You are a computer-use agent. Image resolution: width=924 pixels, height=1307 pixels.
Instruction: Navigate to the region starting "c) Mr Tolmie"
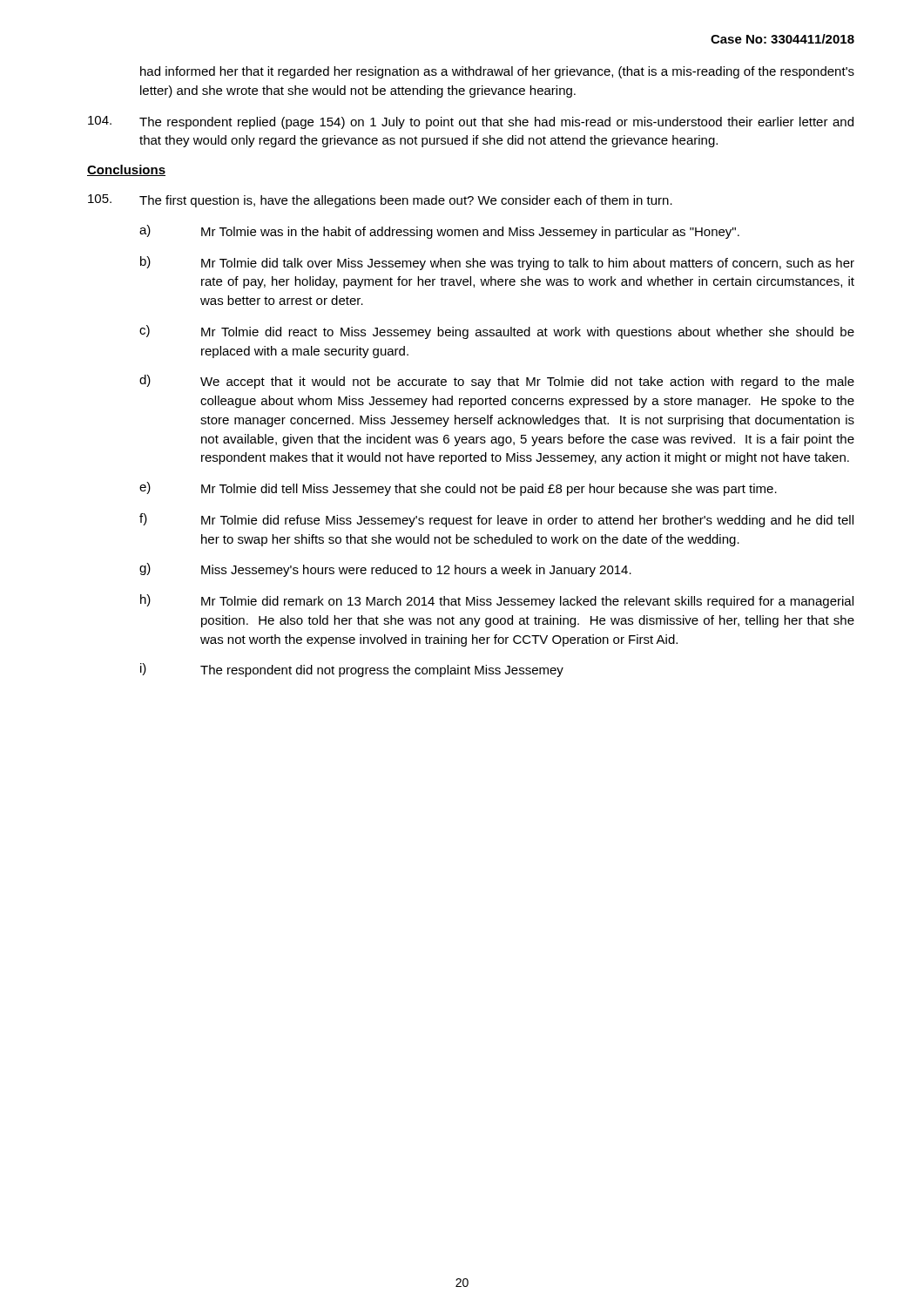click(x=497, y=341)
